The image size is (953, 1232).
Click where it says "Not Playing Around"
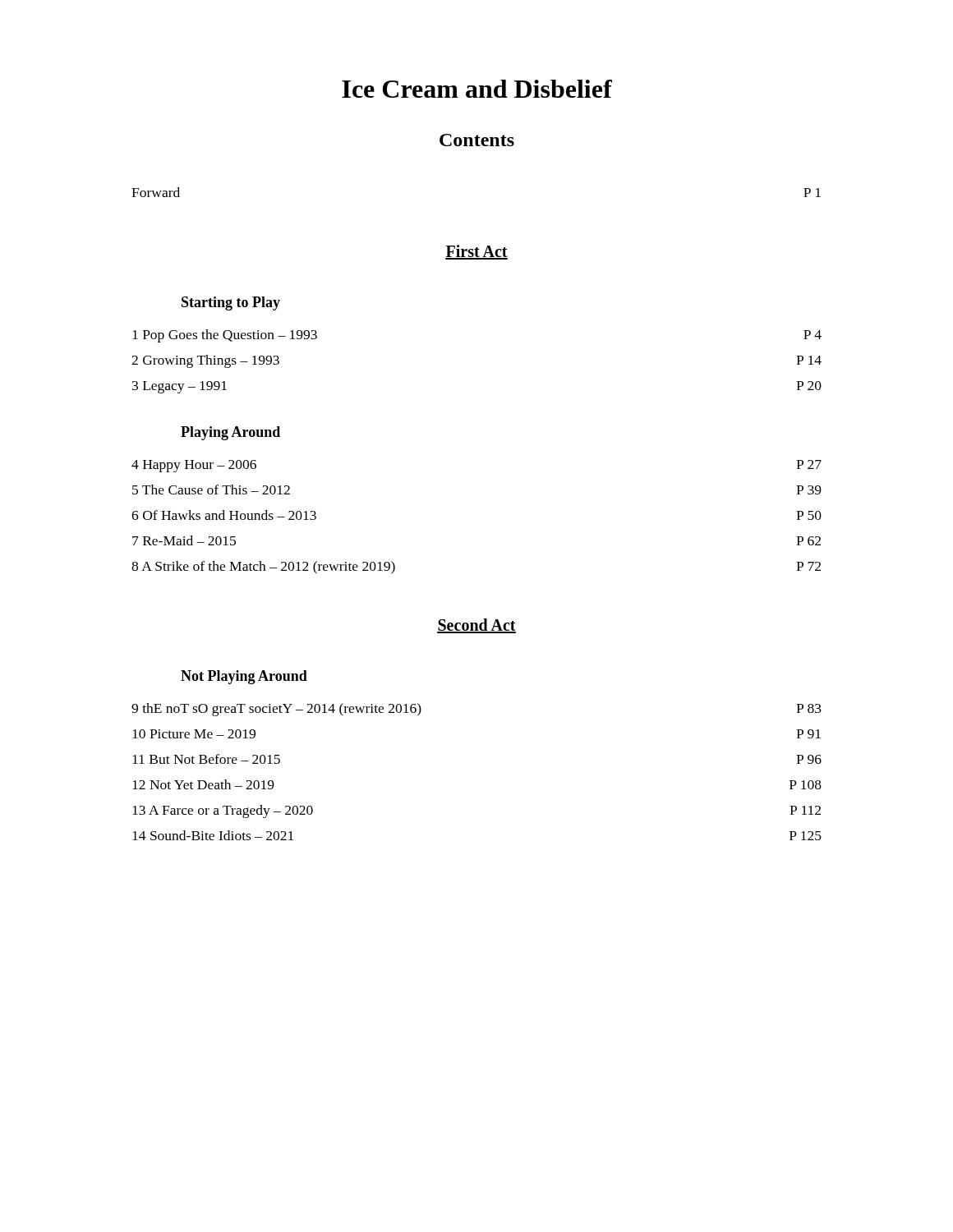[x=244, y=676]
